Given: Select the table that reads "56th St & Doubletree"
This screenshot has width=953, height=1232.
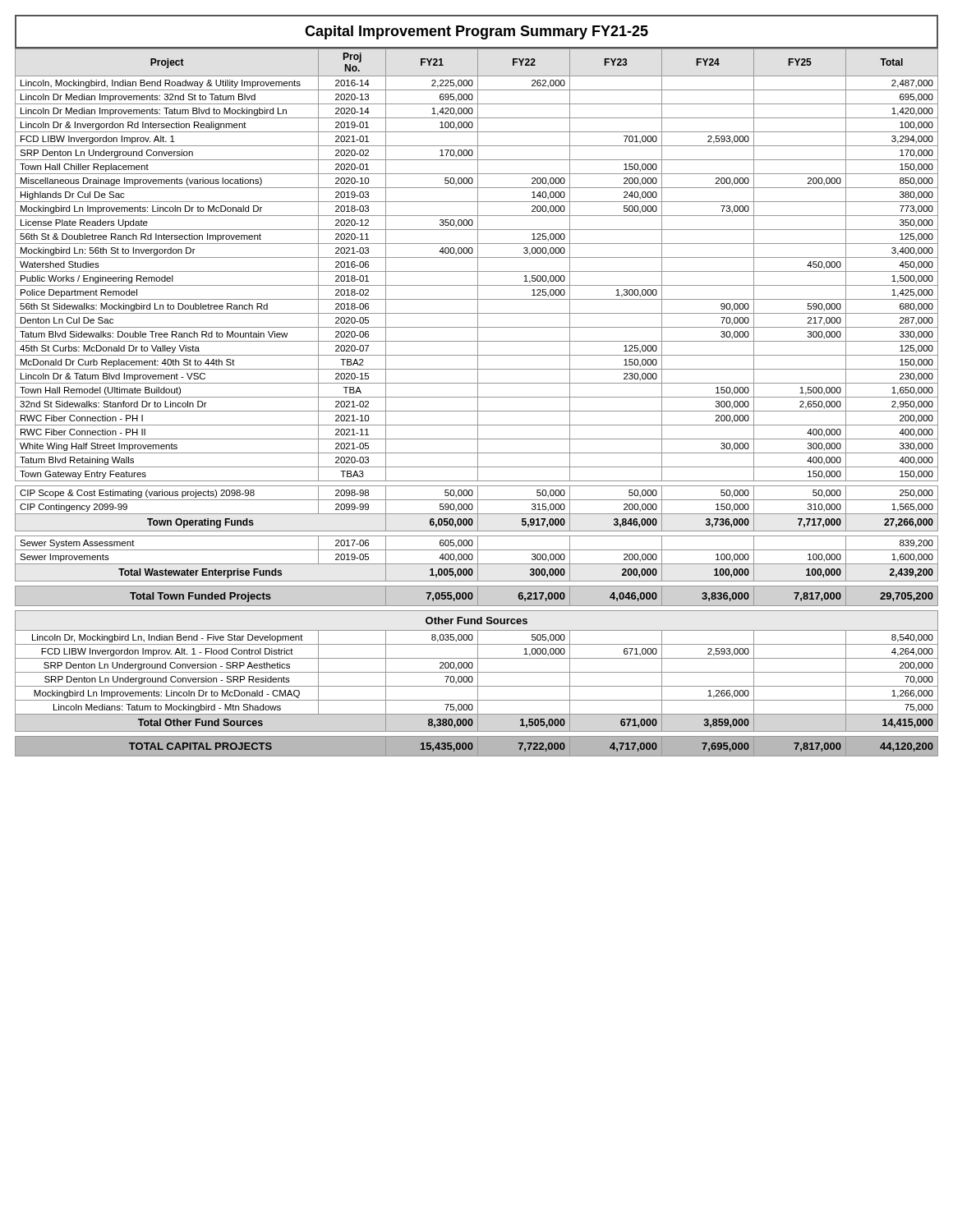Looking at the screenshot, I should tap(476, 402).
